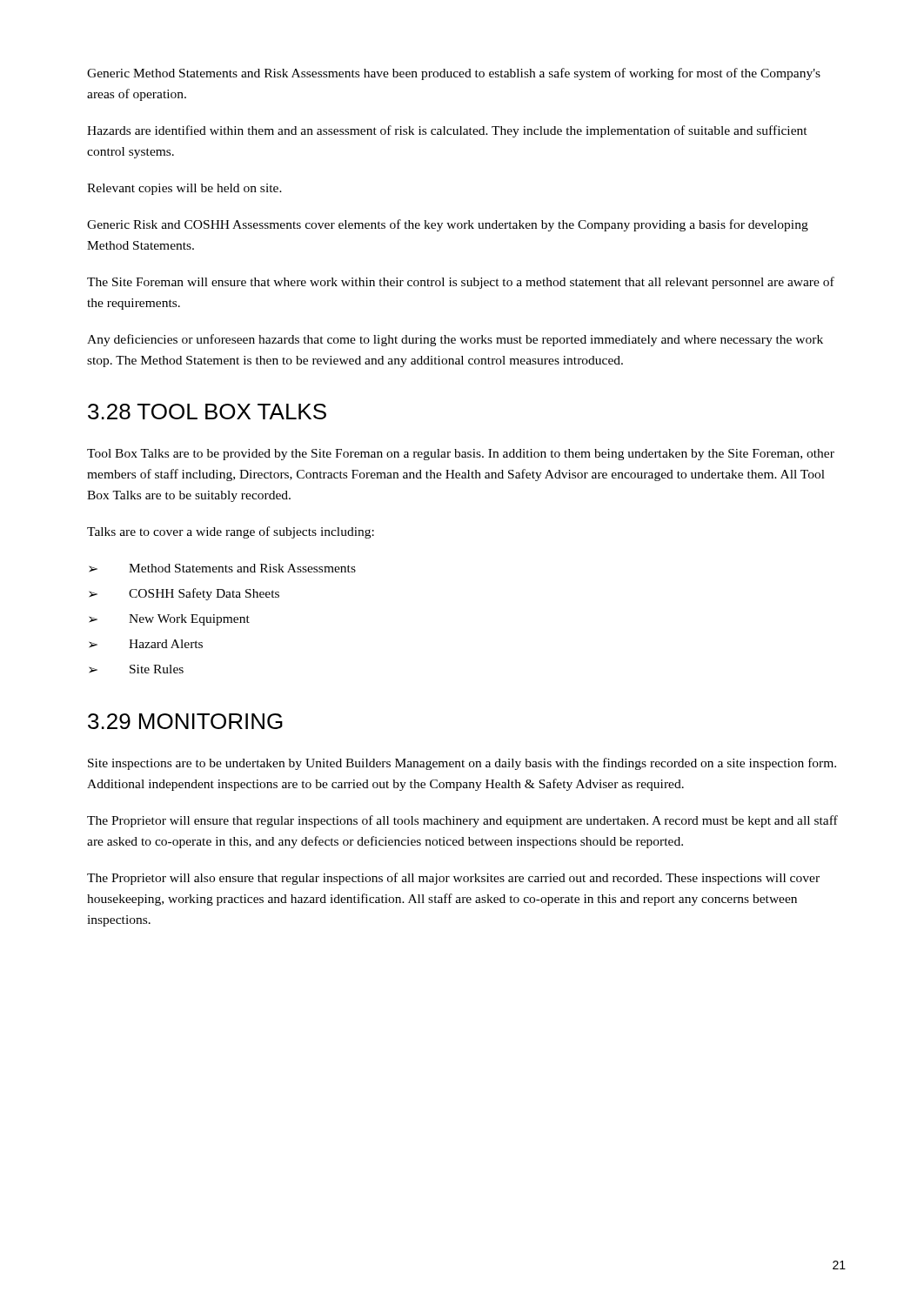Point to the text block starting "Hazards are identified within"
Image resolution: width=924 pixels, height=1305 pixels.
447,141
